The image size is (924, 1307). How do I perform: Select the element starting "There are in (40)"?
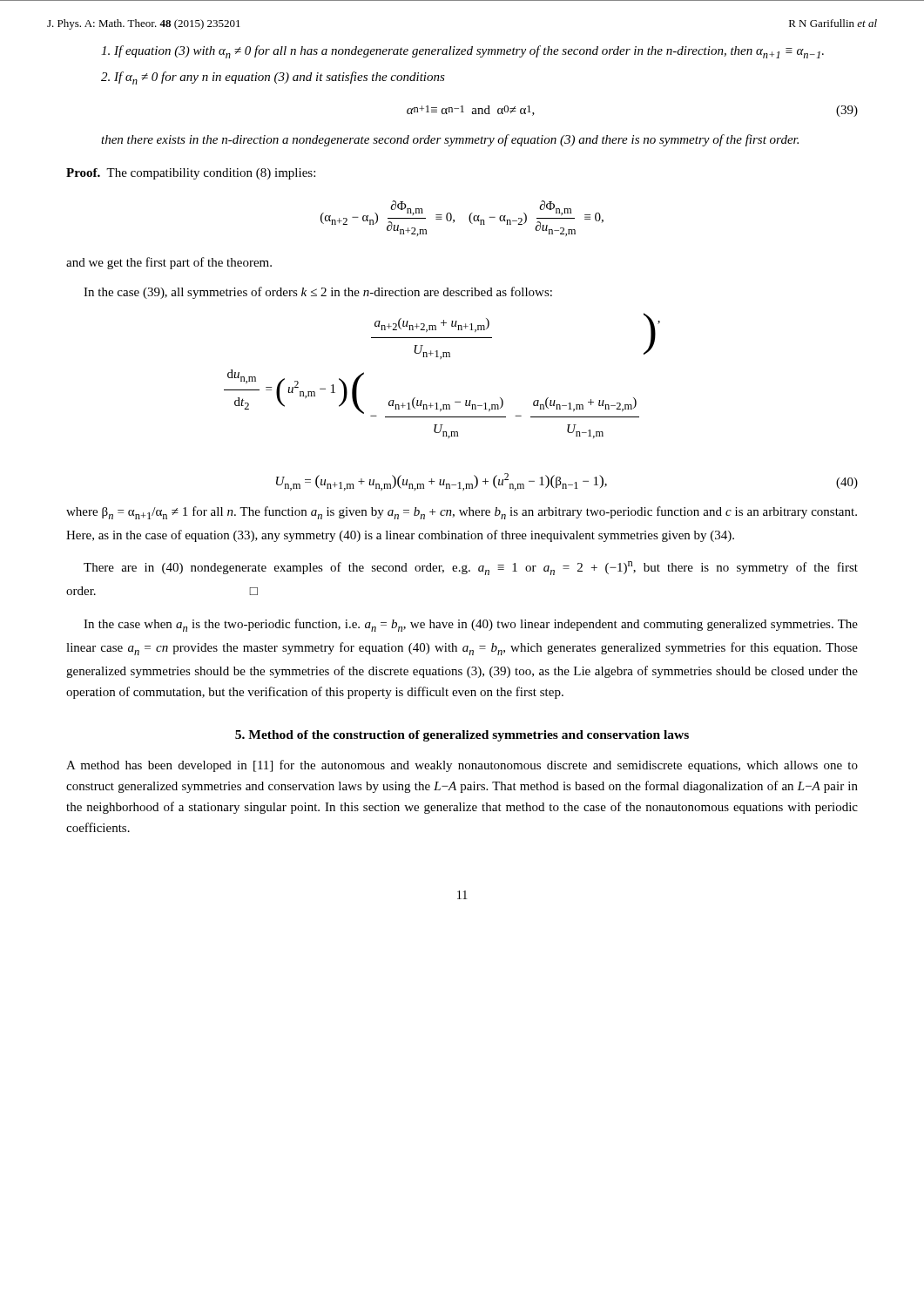pos(462,577)
